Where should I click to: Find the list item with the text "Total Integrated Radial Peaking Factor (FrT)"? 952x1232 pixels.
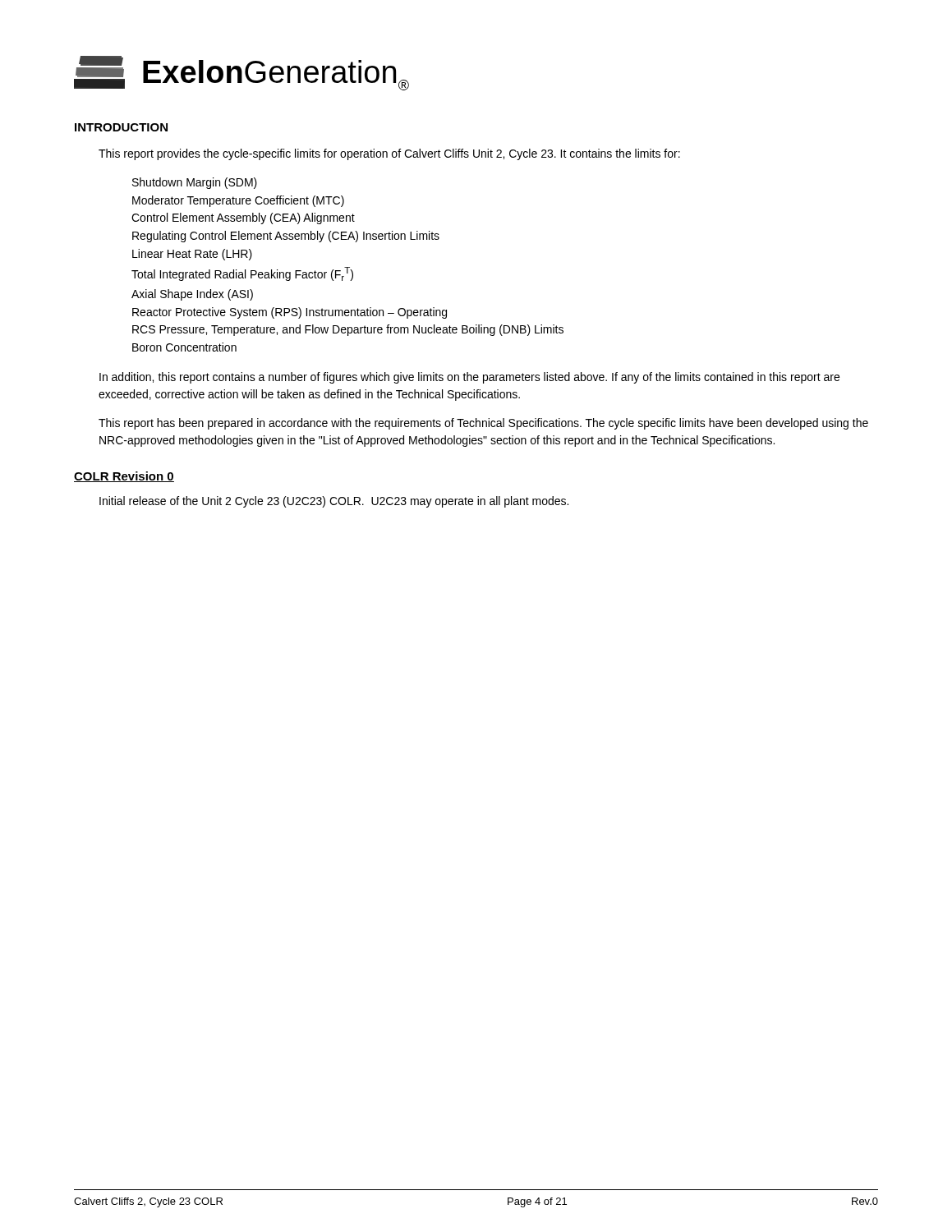tap(243, 274)
